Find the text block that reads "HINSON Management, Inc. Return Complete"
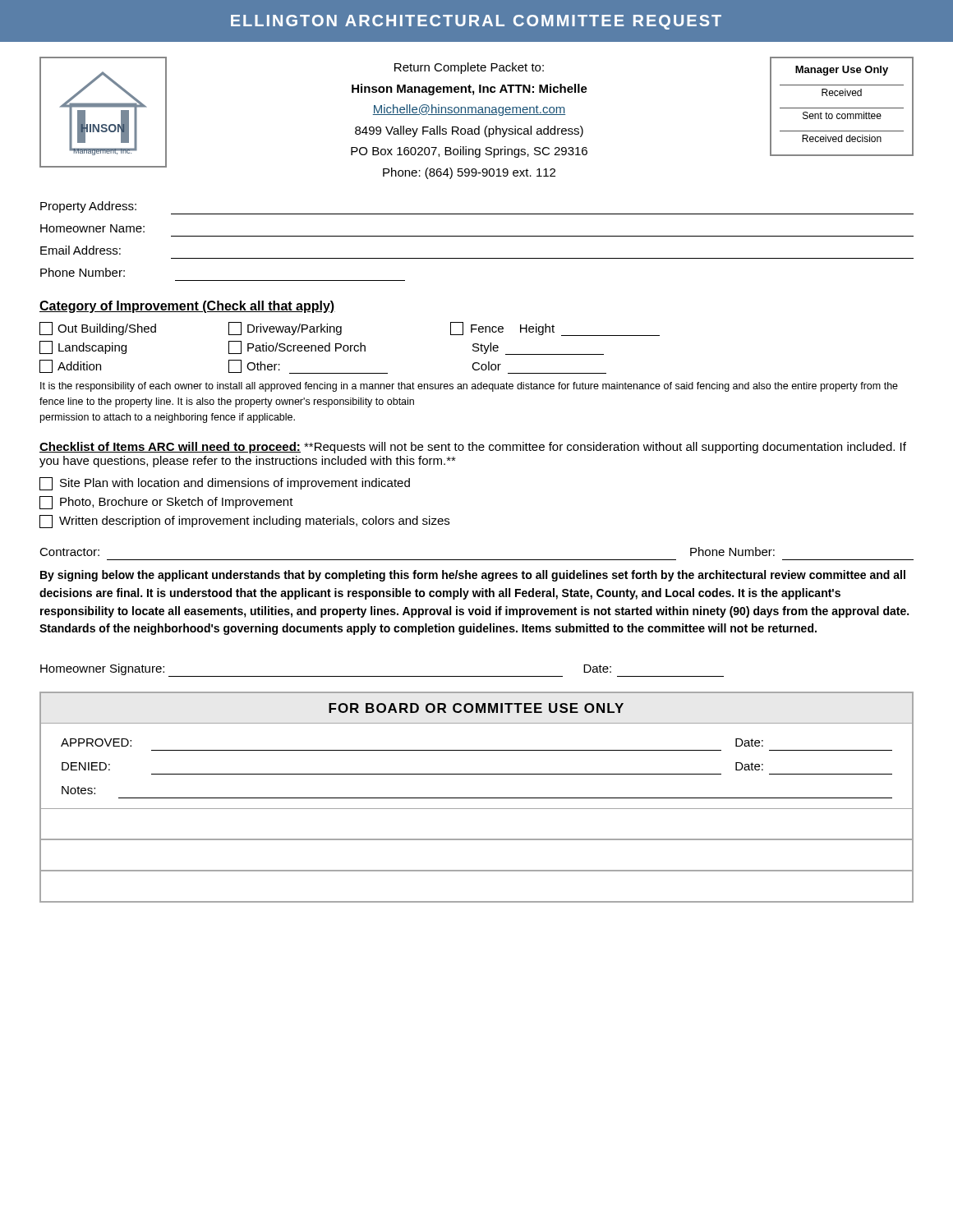Viewport: 953px width, 1232px height. [476, 120]
